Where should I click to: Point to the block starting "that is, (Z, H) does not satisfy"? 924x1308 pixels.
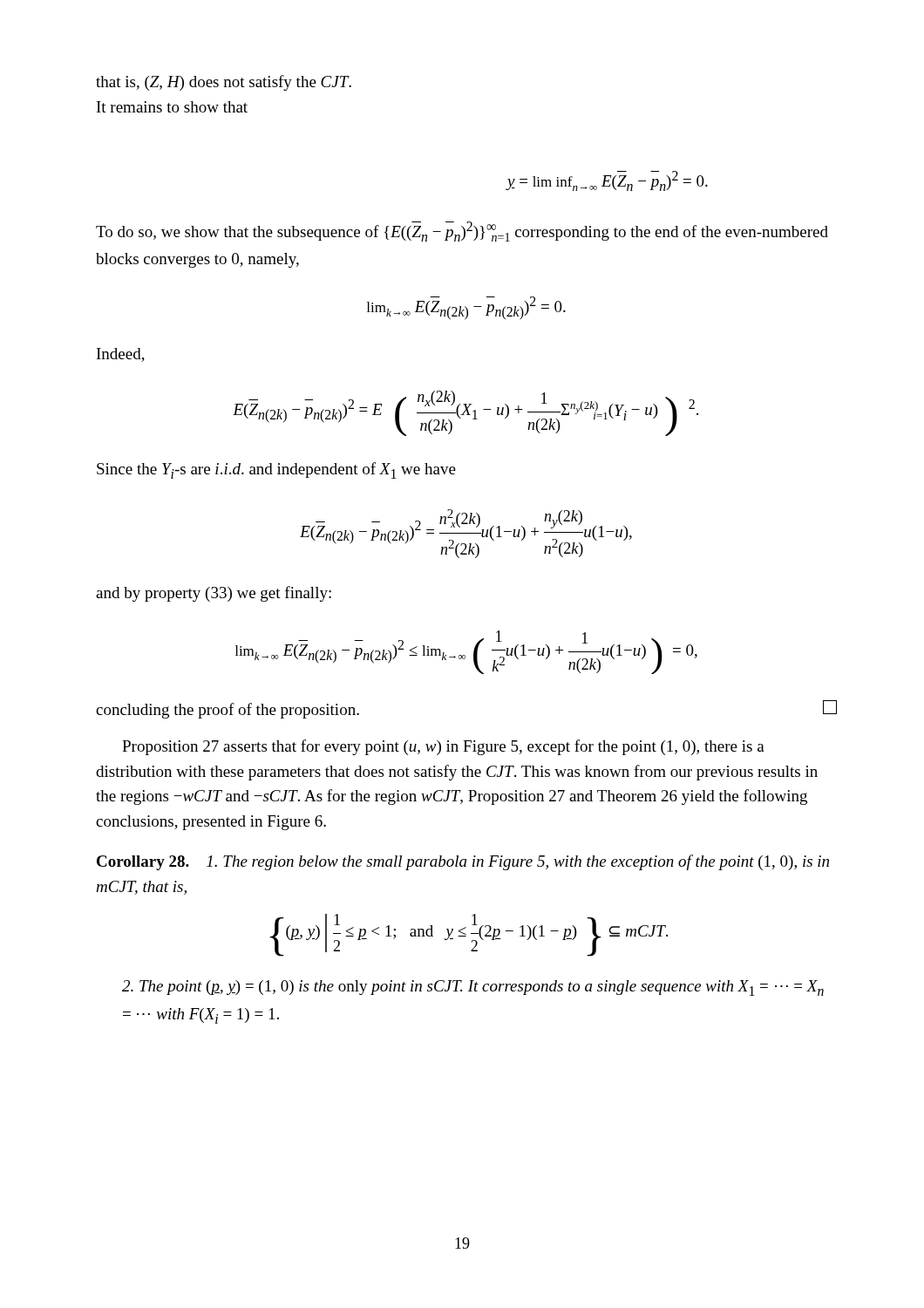(224, 83)
